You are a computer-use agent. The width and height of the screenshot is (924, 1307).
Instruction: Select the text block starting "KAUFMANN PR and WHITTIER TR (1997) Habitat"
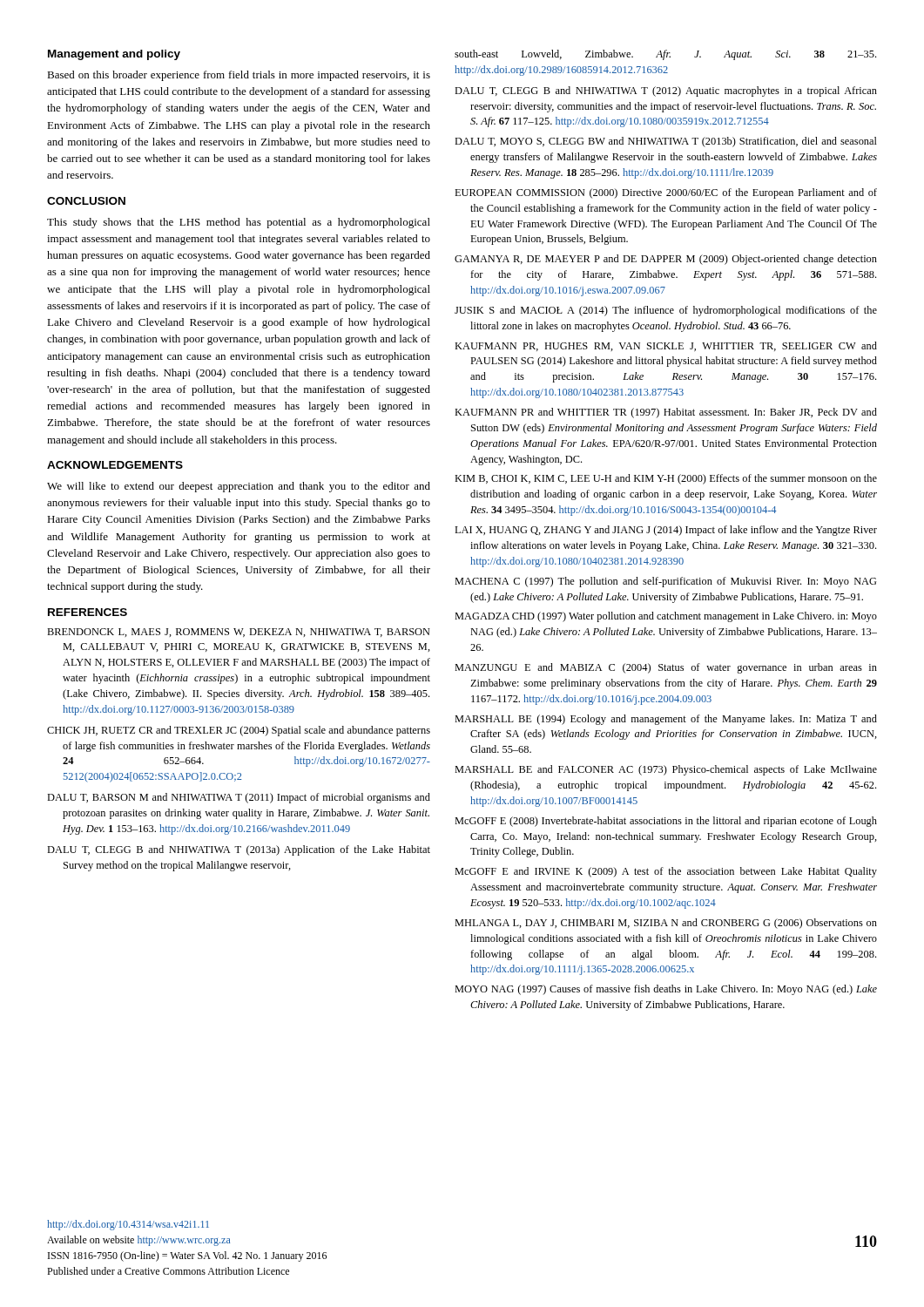point(666,436)
